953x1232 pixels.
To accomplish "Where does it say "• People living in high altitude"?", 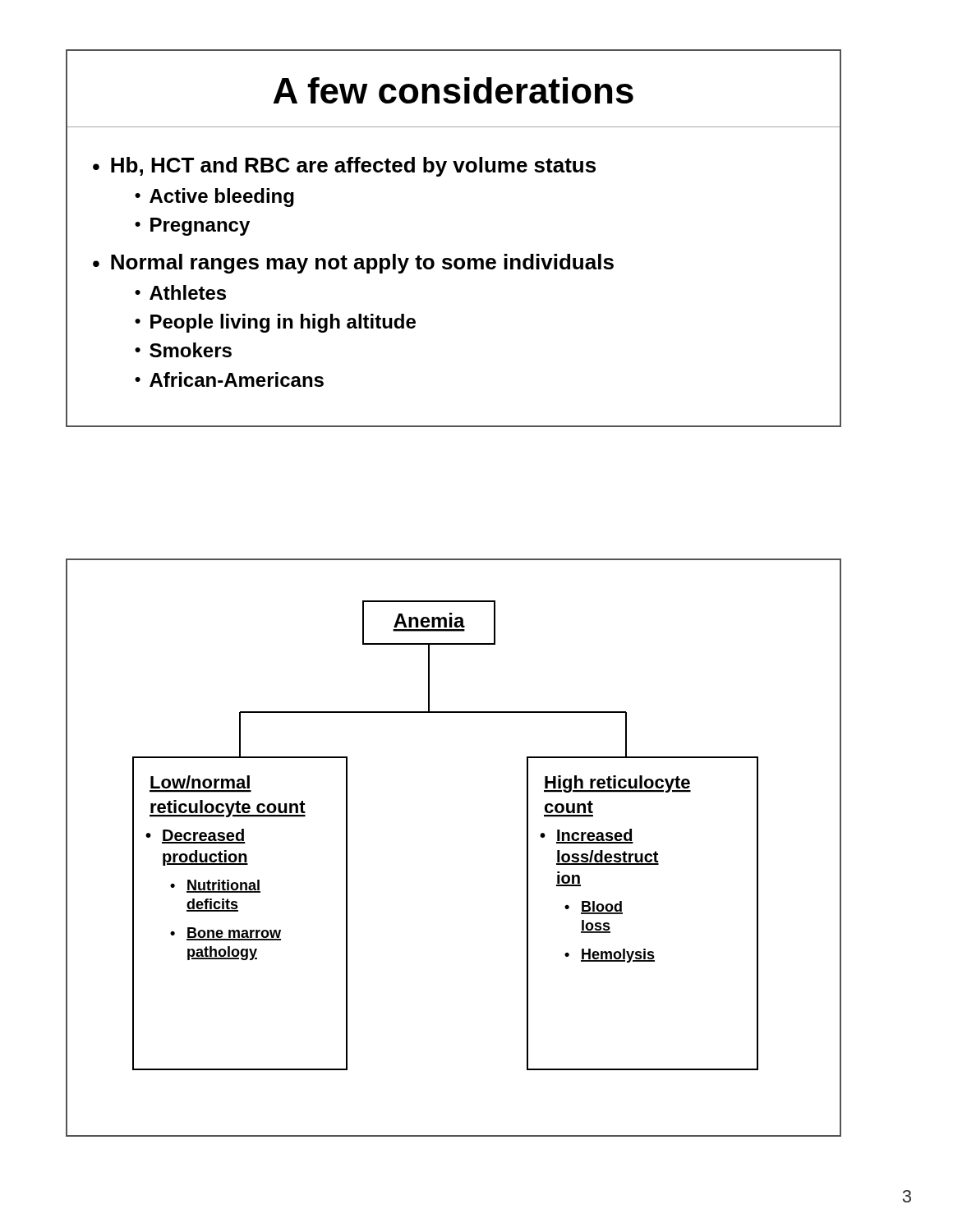I will 276,322.
